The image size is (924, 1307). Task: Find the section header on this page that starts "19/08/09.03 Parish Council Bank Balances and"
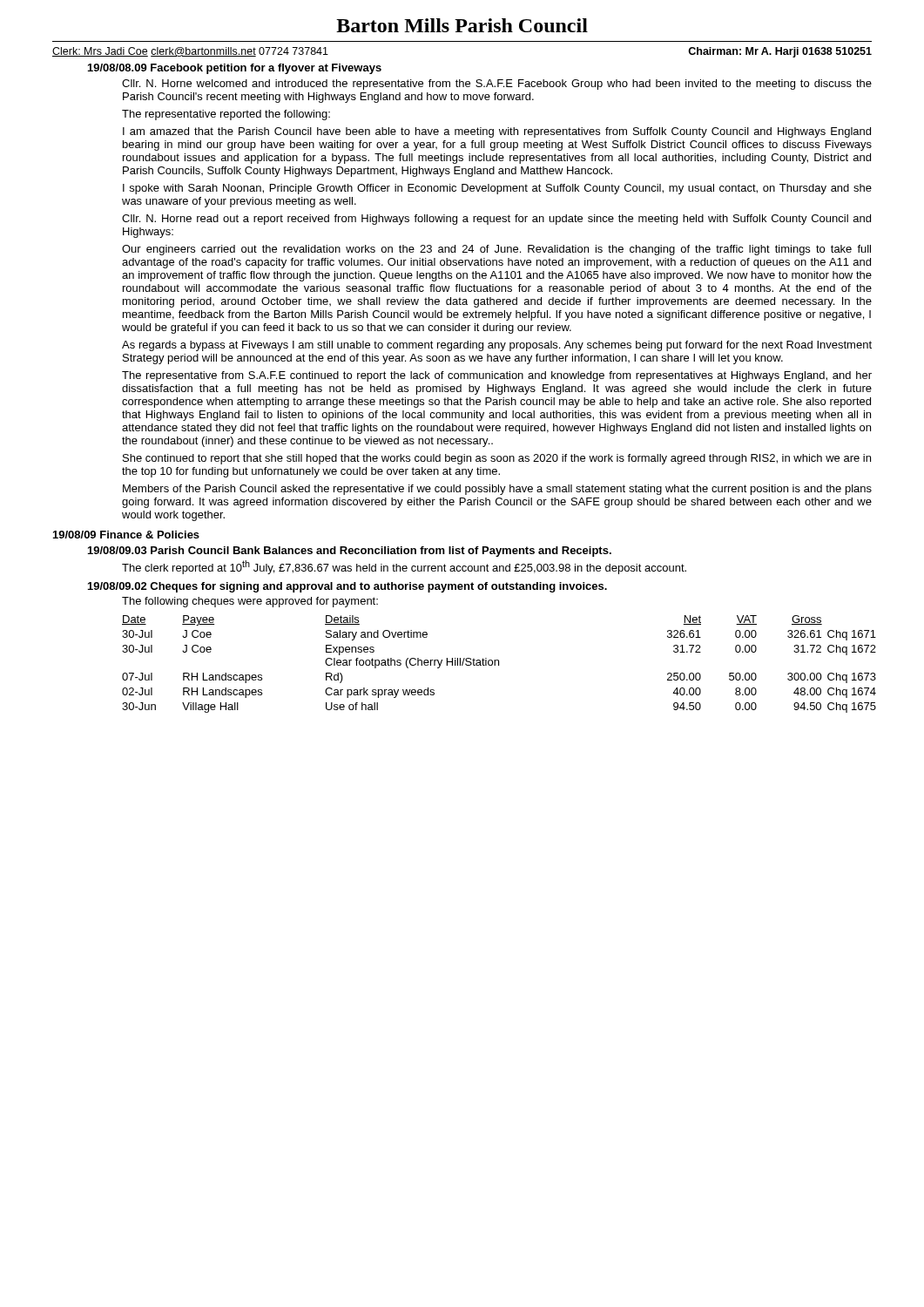pyautogui.click(x=350, y=550)
